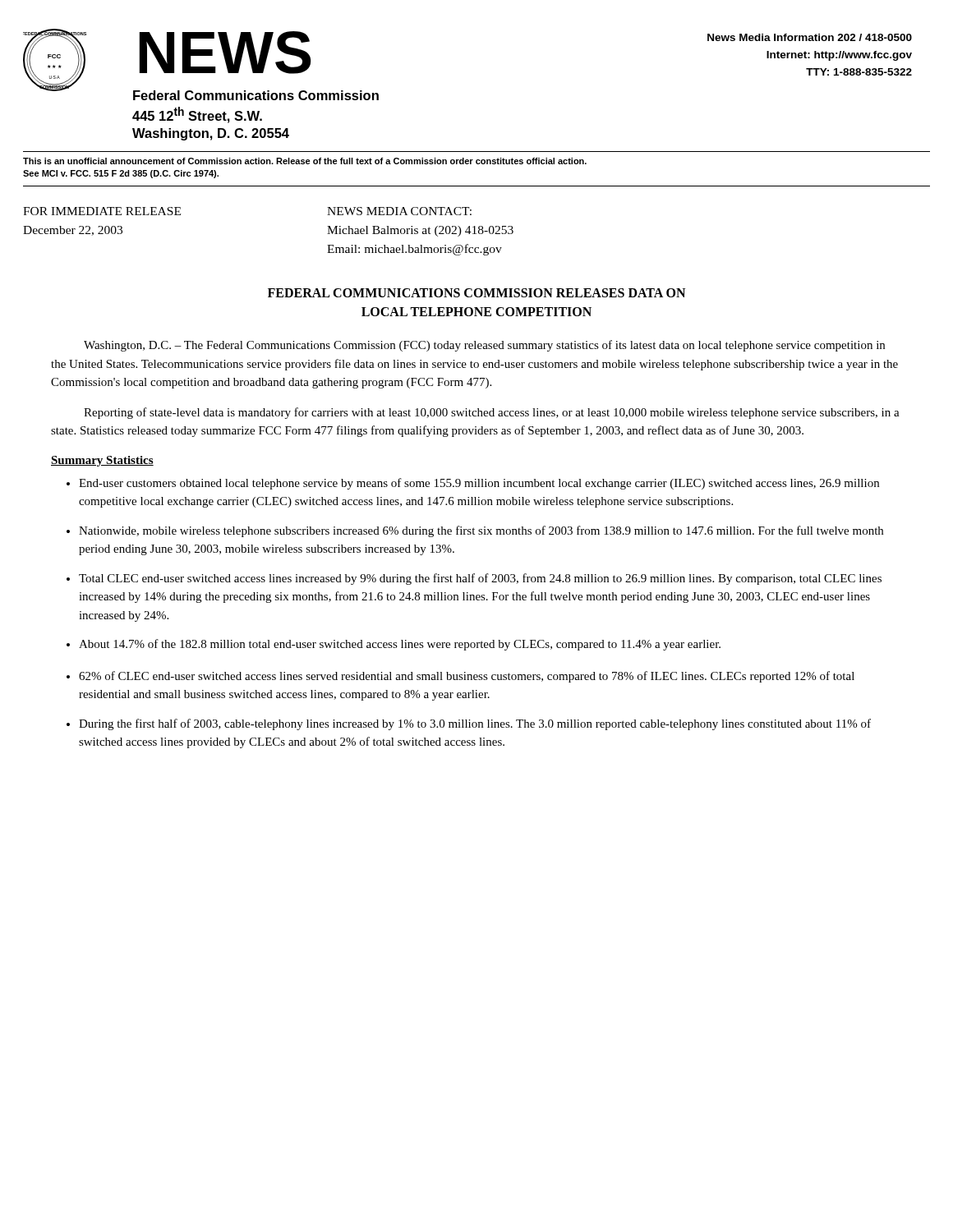Locate the block of text that opens with "During the first"

(490, 733)
